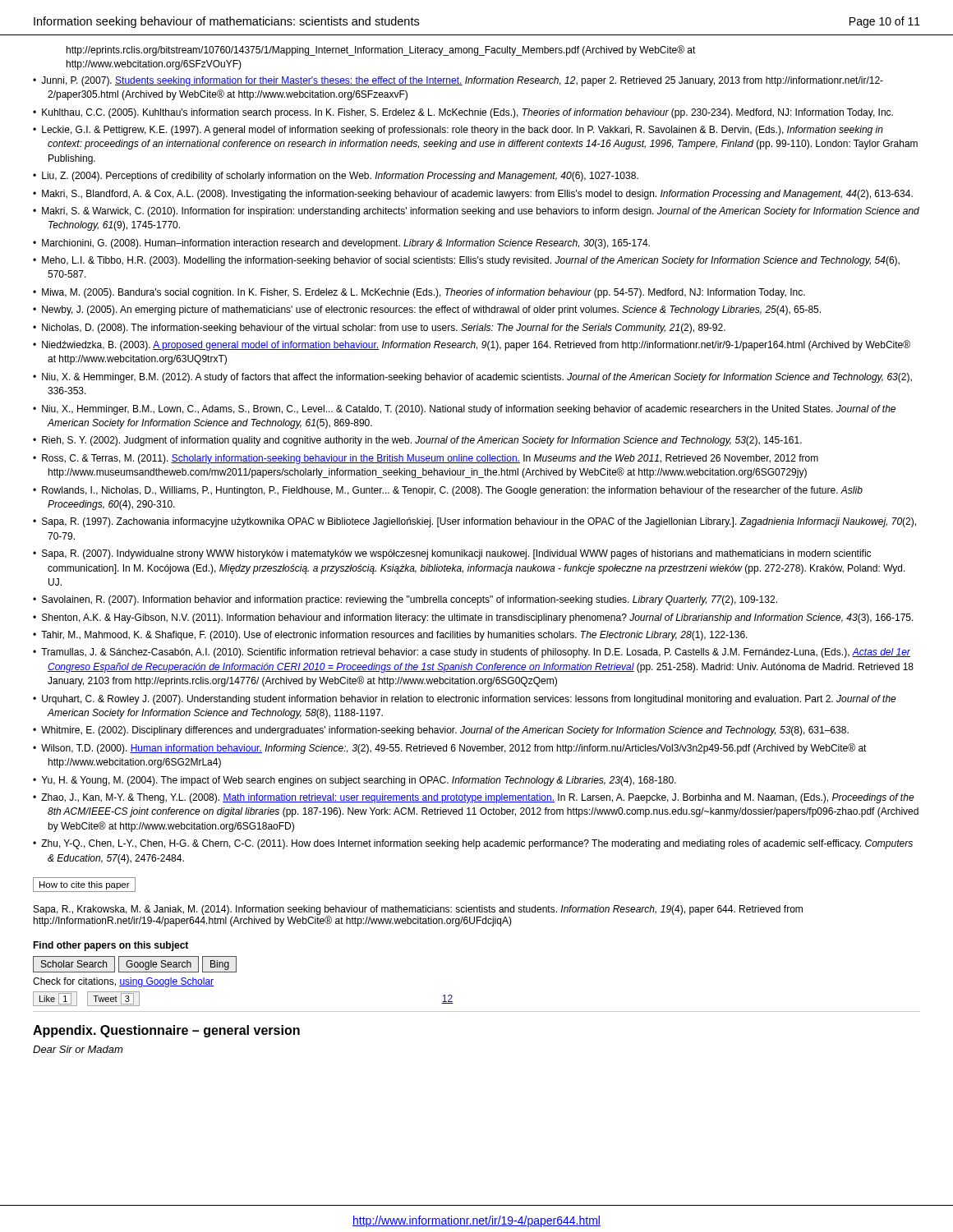
Task: Where is the passage that starts "Yu, H. & Young, M. (2004)."?
Action: click(359, 780)
